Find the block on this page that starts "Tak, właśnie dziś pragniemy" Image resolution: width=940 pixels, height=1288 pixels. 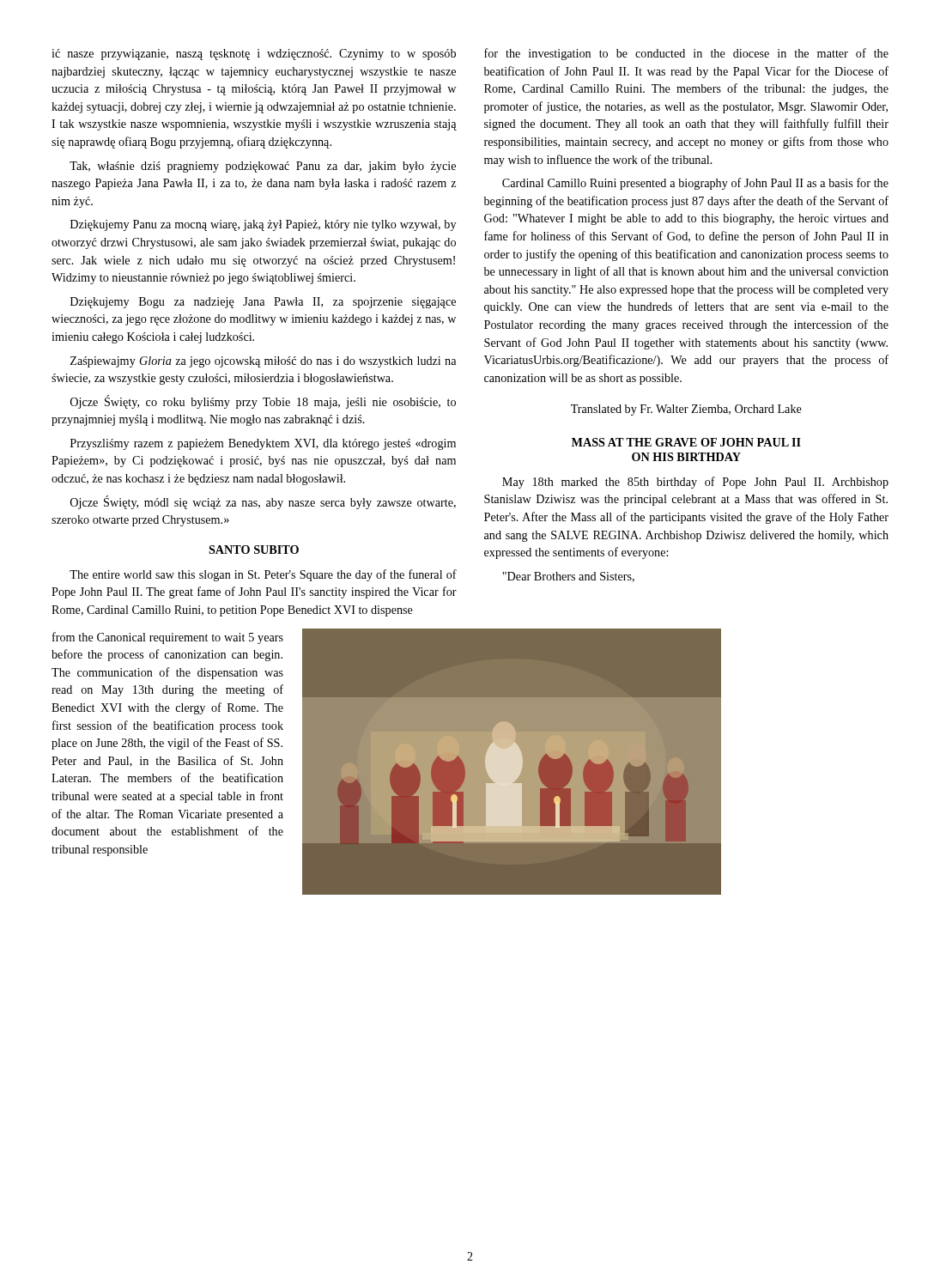[254, 183]
